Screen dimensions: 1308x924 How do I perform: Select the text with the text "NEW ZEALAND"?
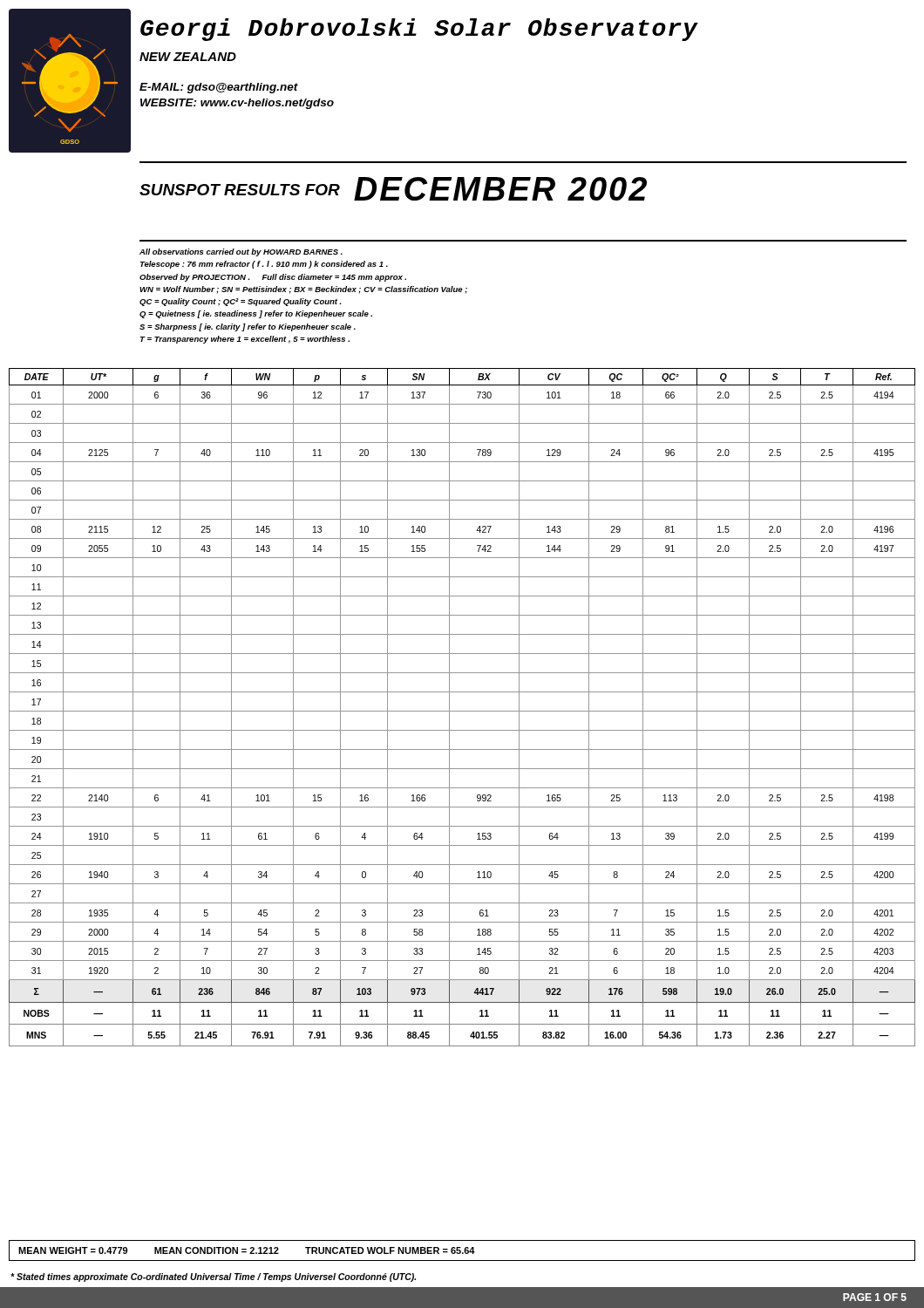point(188,56)
